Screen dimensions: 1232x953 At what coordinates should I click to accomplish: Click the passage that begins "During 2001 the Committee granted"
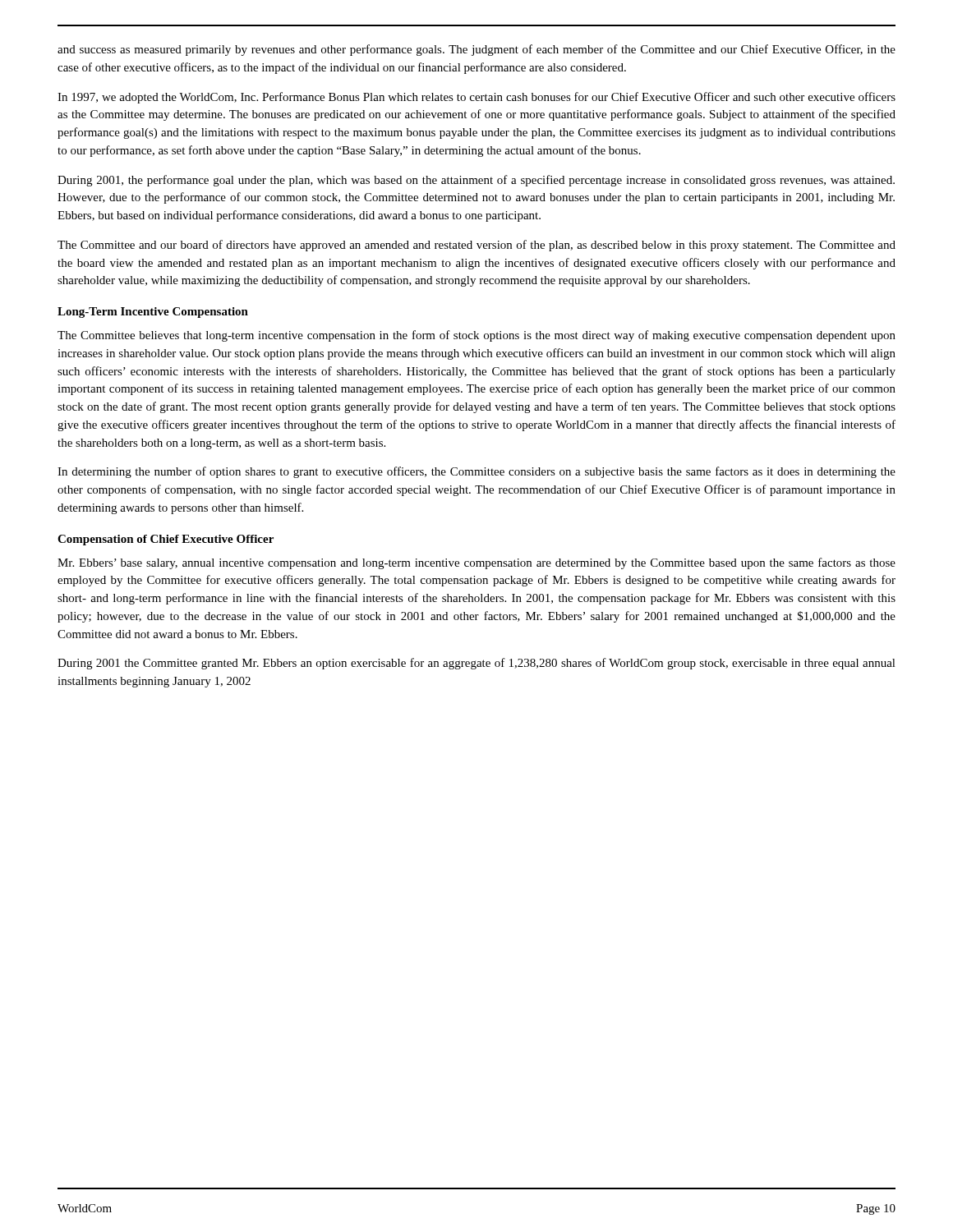pyautogui.click(x=476, y=672)
